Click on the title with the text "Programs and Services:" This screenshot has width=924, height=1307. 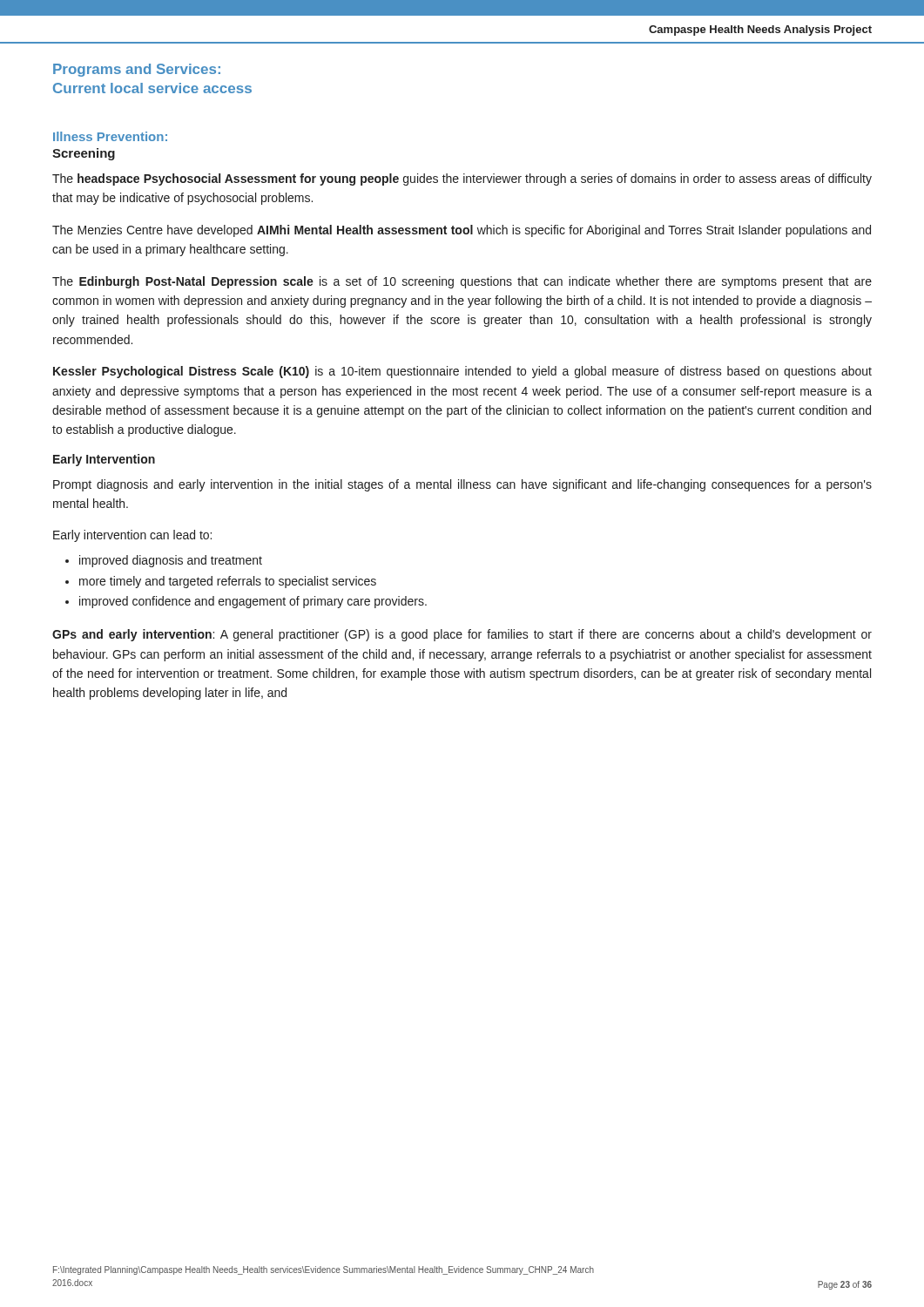click(x=137, y=69)
